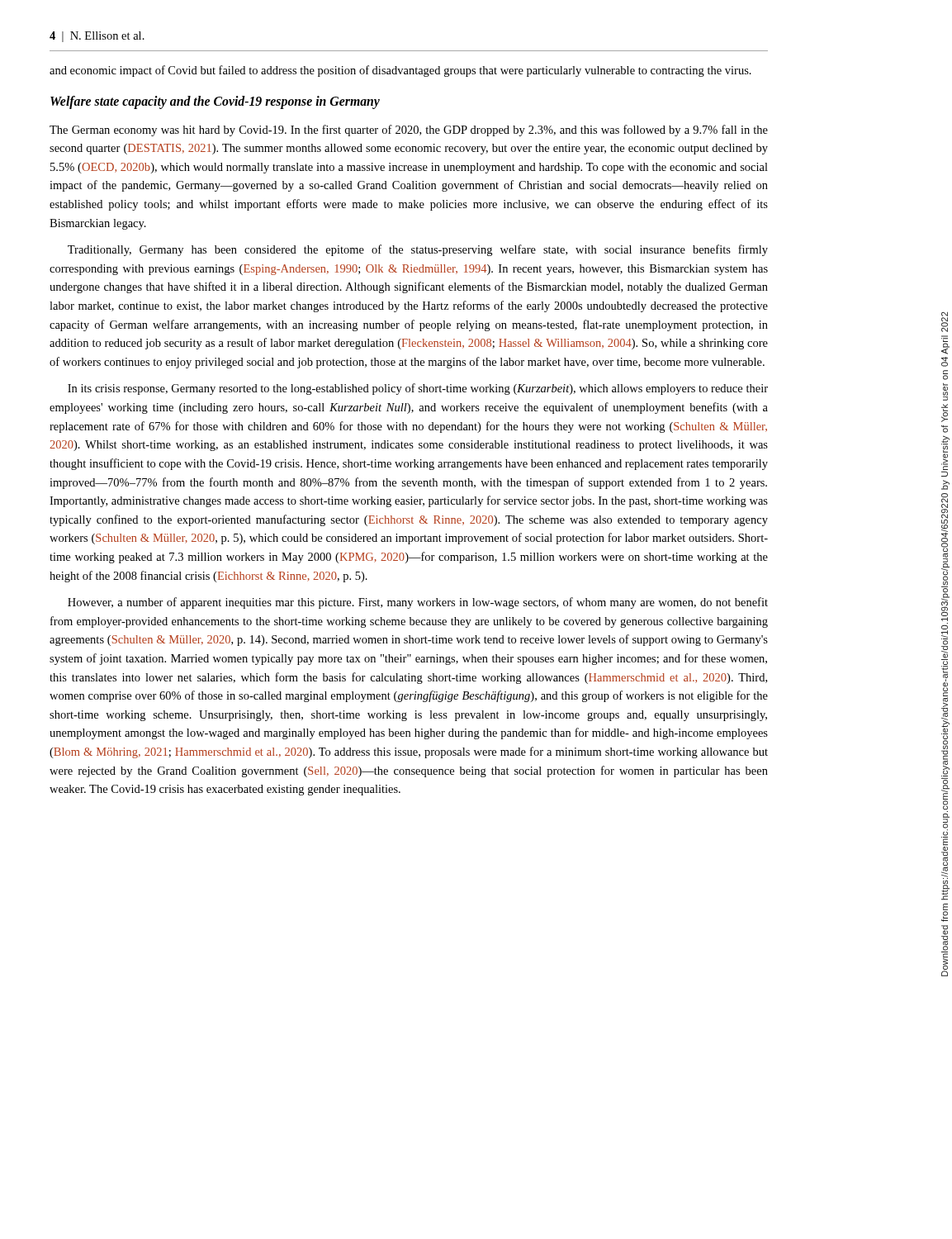Viewport: 952px width, 1239px height.
Task: Select the text block that says "In its crisis response, Germany resorted to"
Action: 409,482
